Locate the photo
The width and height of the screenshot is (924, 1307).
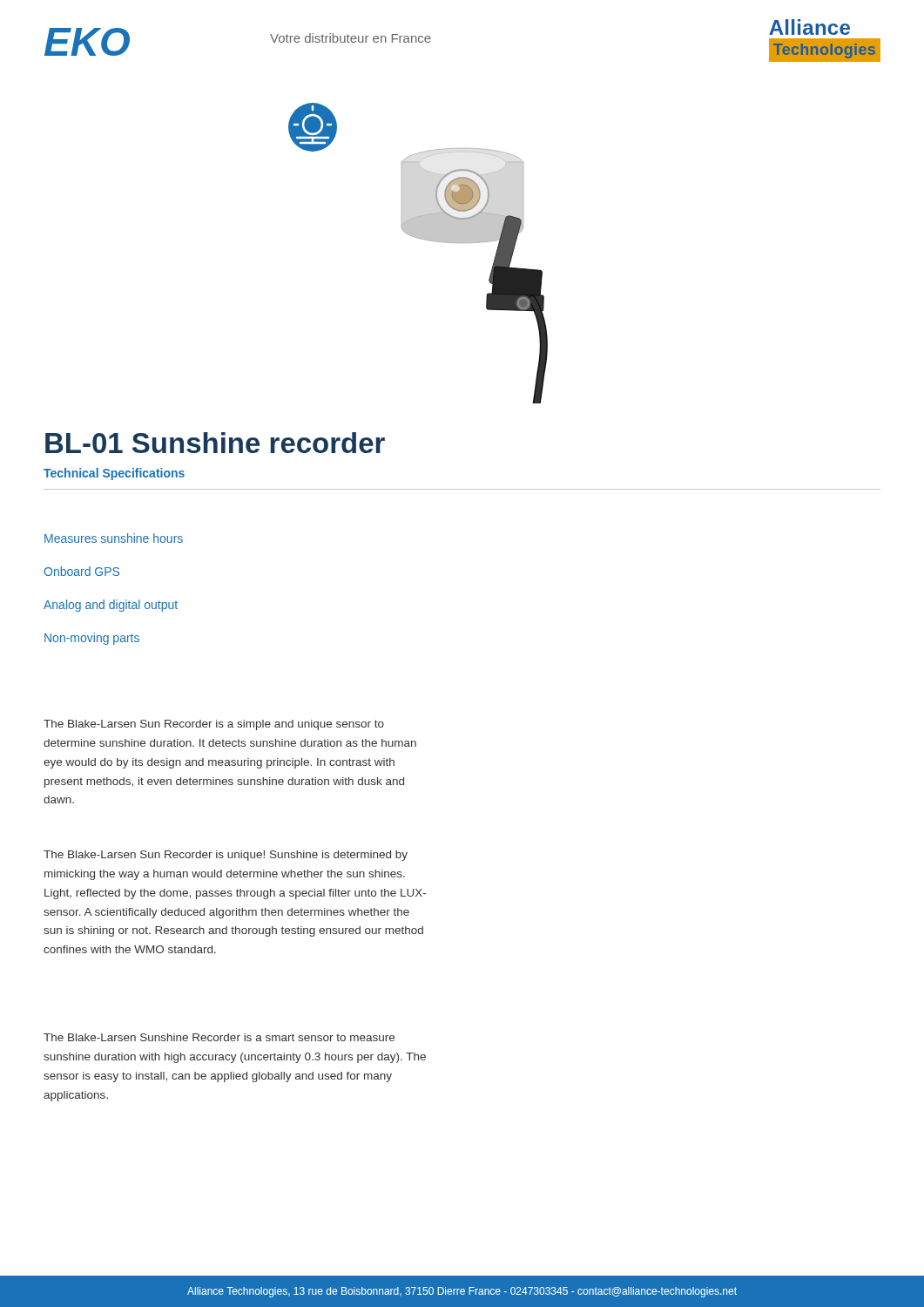tap(462, 248)
